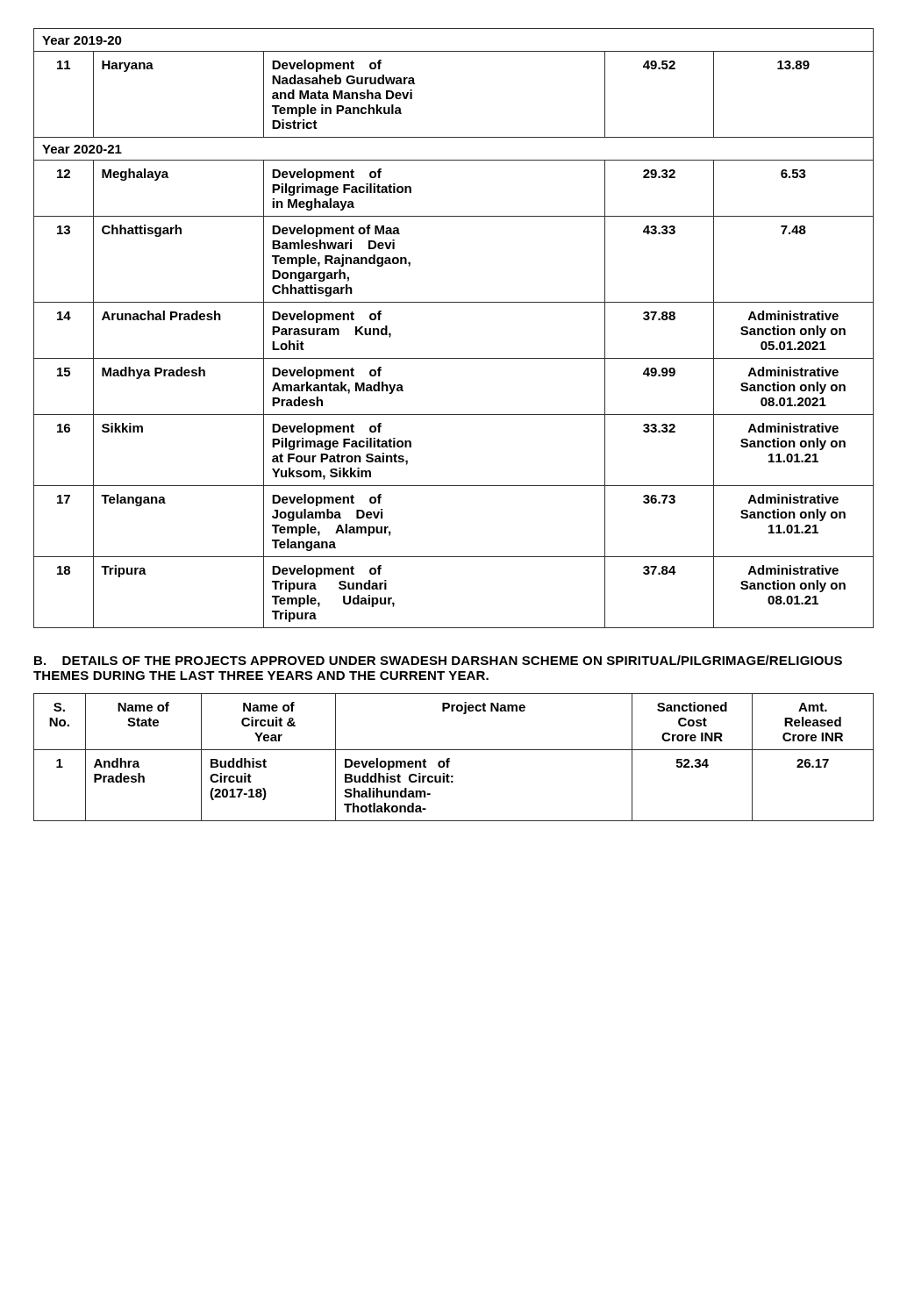Locate the table with the text "Development of Buddhist"
This screenshot has width=907, height=1316.
tap(454, 757)
